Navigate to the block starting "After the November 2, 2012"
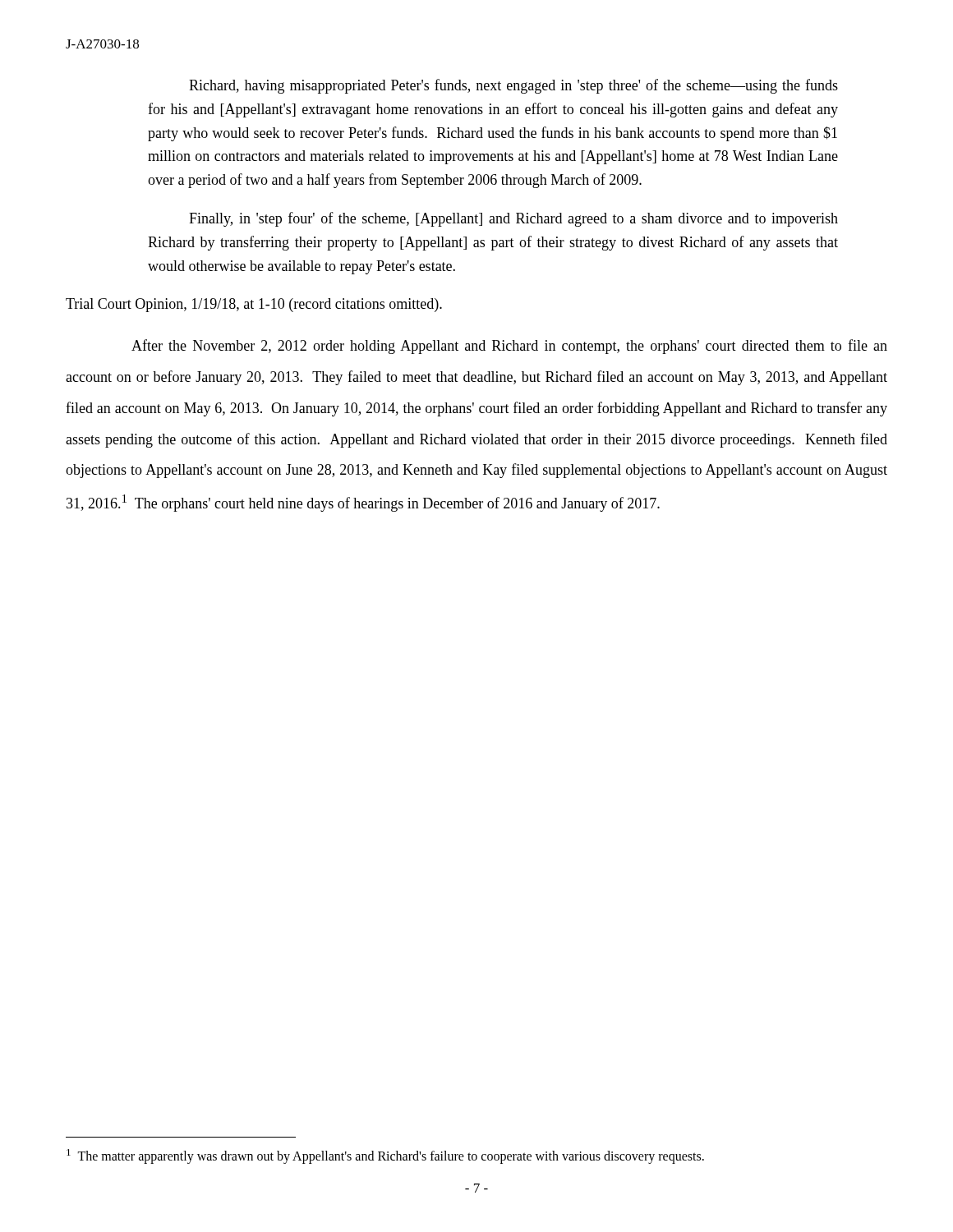 (476, 426)
